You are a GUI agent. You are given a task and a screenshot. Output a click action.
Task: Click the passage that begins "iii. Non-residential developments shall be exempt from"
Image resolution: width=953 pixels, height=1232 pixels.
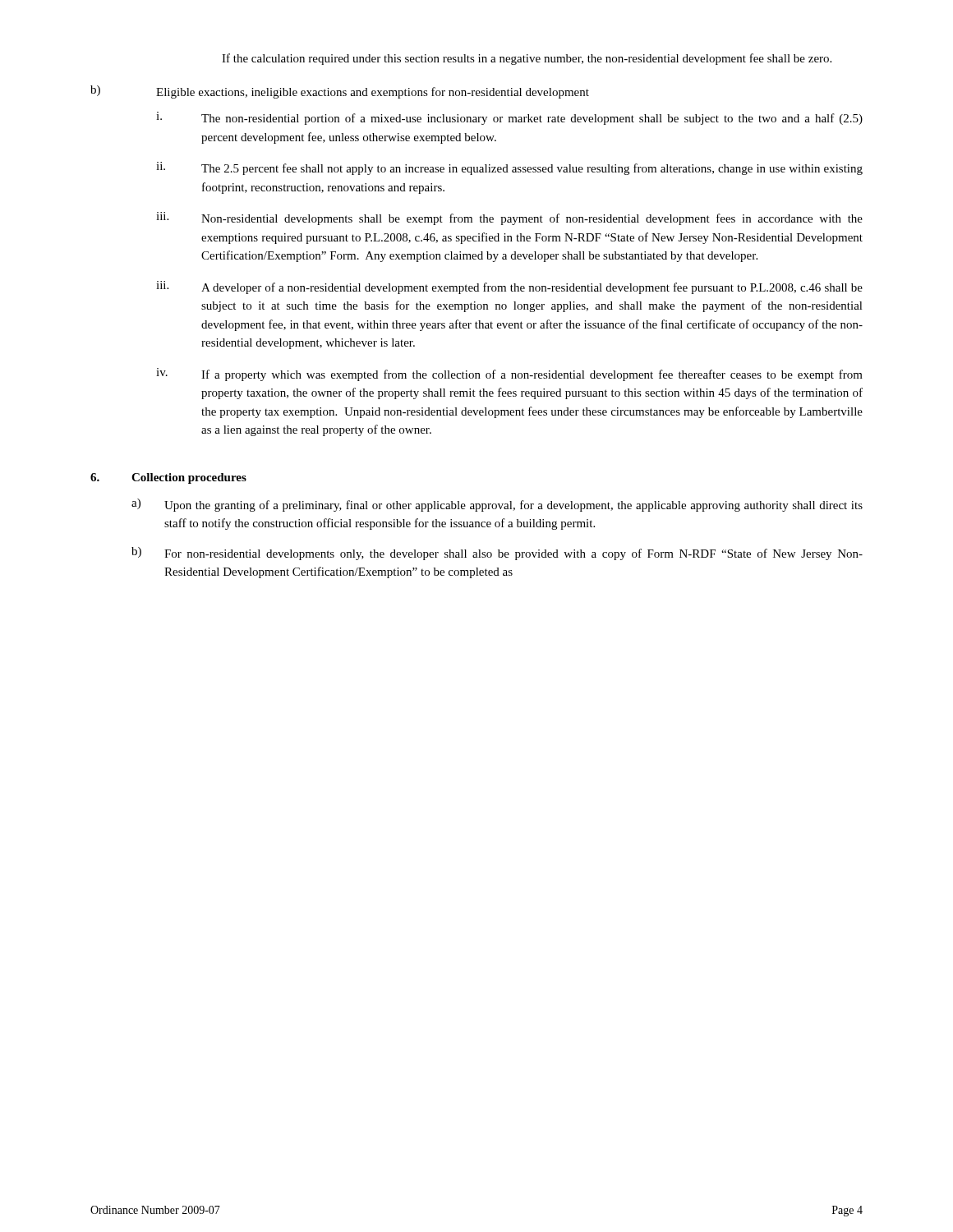(x=509, y=237)
